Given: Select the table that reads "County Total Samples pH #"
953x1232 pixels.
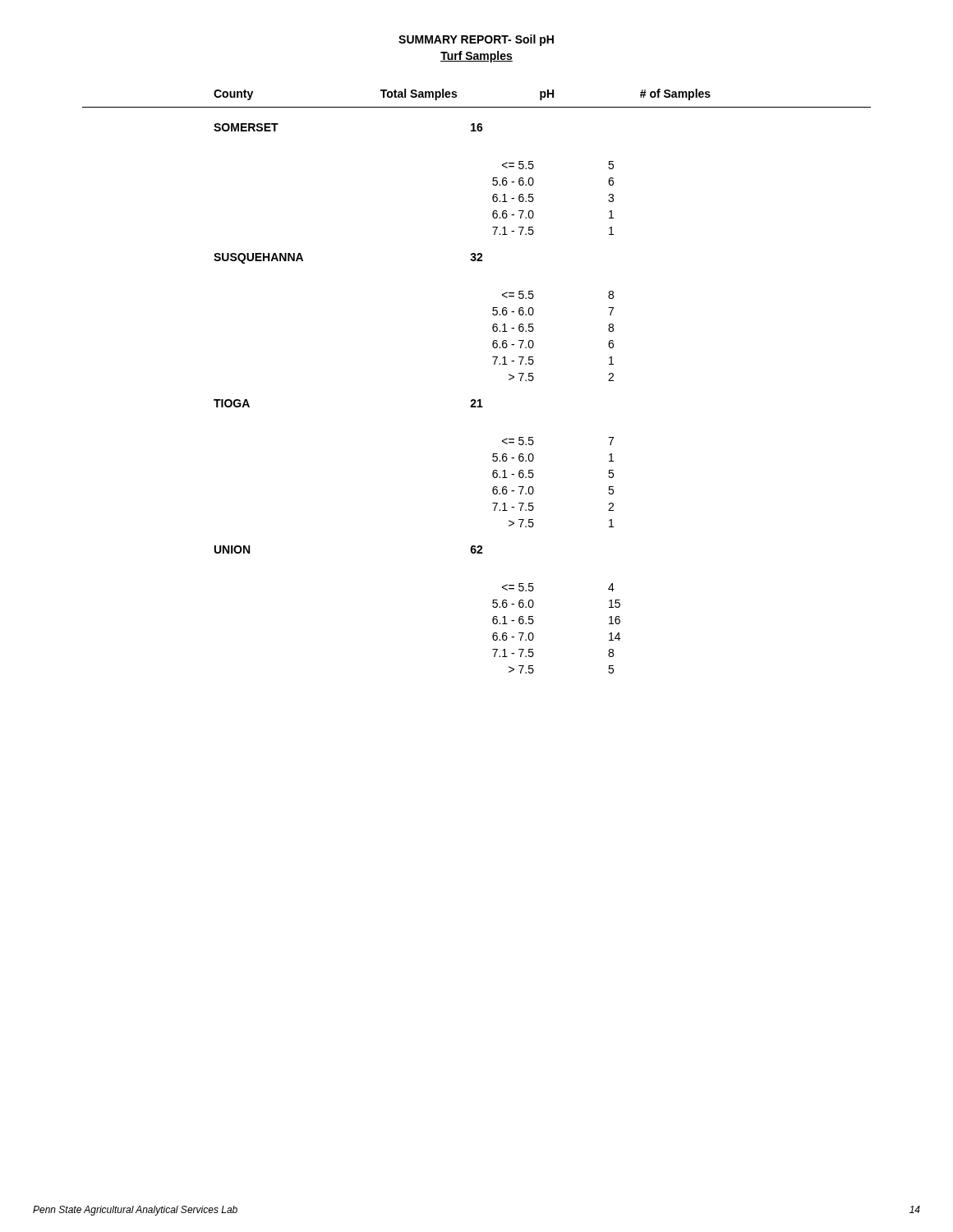Looking at the screenshot, I should point(476,382).
